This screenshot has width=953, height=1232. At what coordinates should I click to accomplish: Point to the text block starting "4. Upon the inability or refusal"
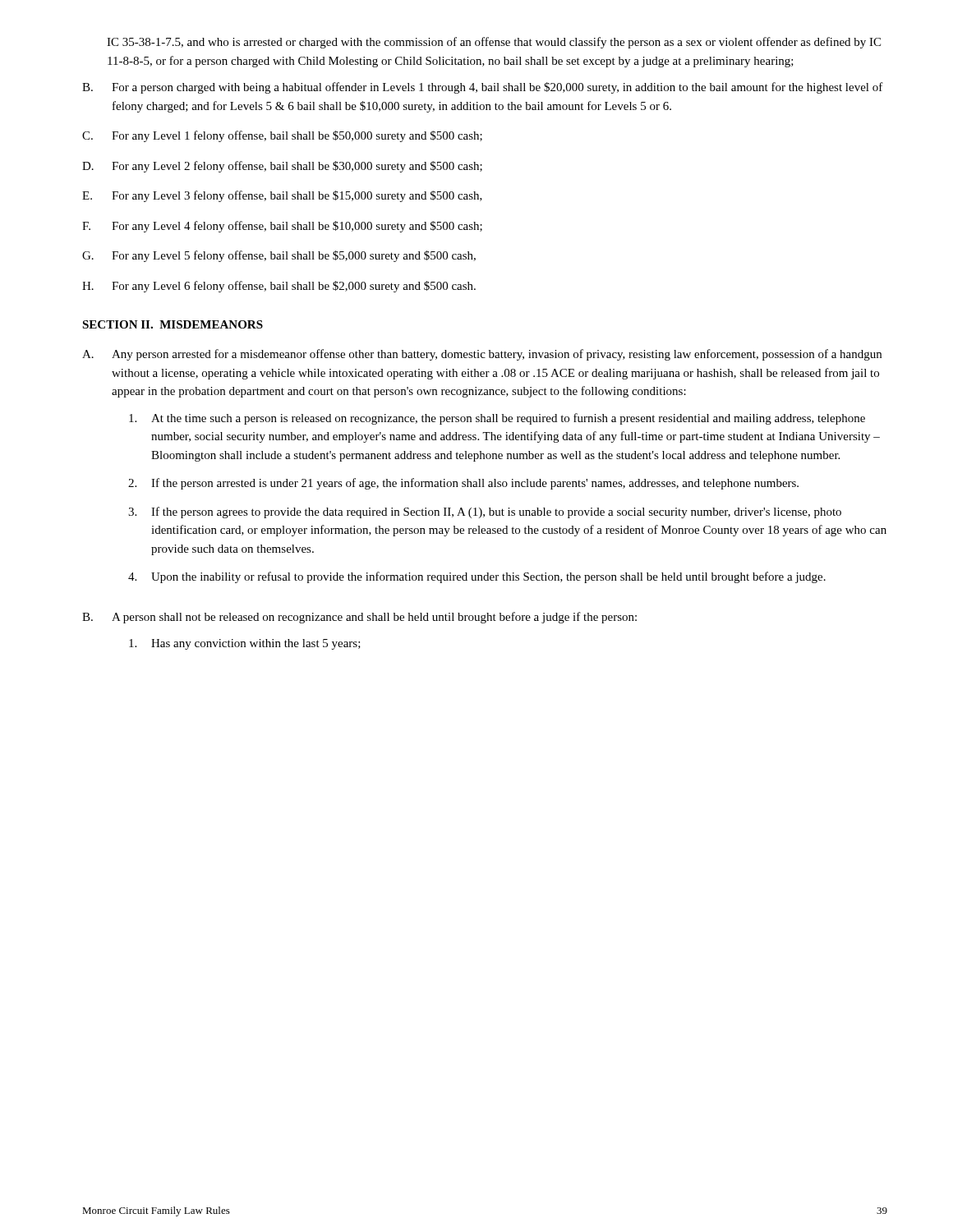508,577
